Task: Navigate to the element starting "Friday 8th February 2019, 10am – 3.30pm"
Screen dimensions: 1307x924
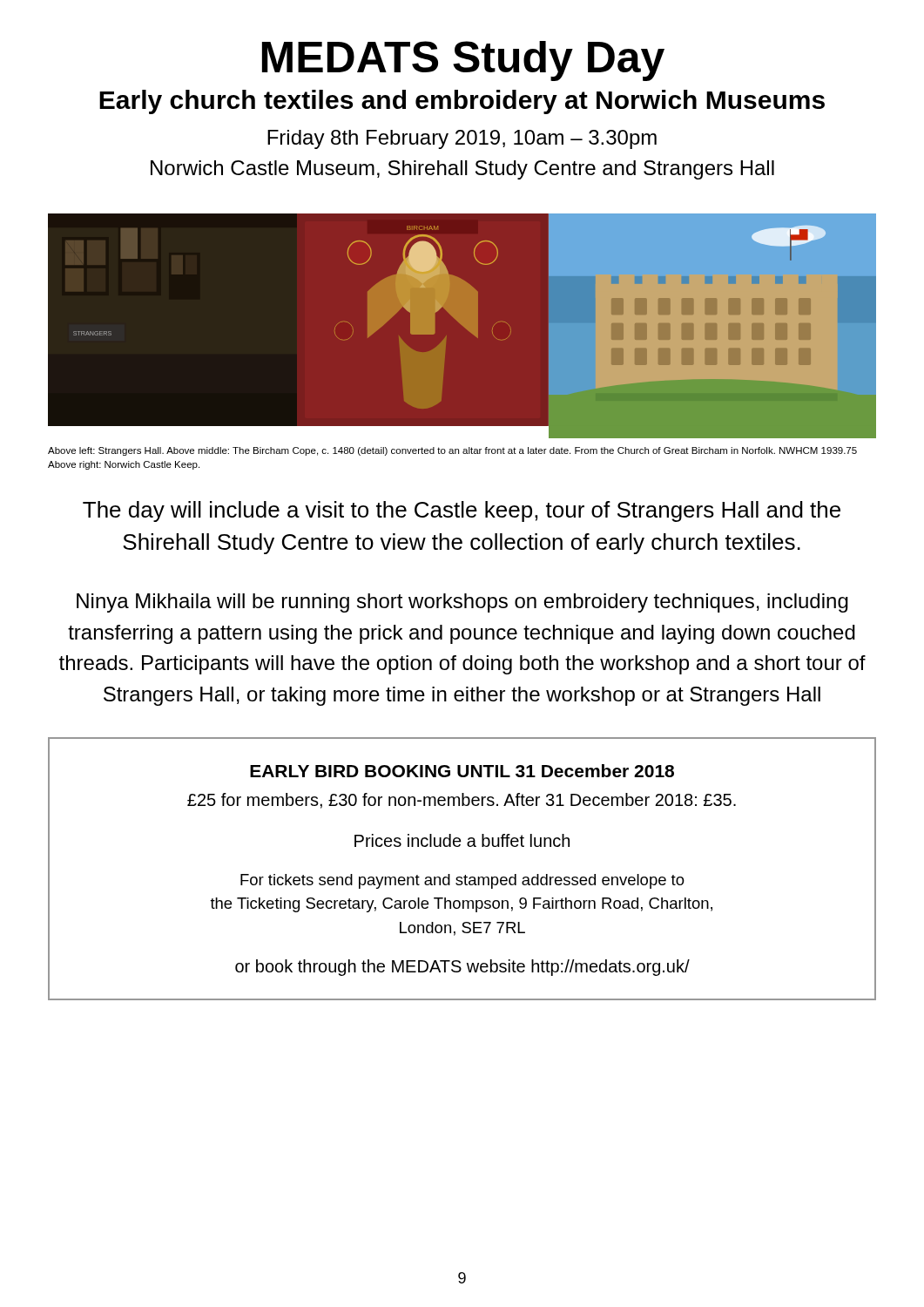Action: pyautogui.click(x=462, y=152)
